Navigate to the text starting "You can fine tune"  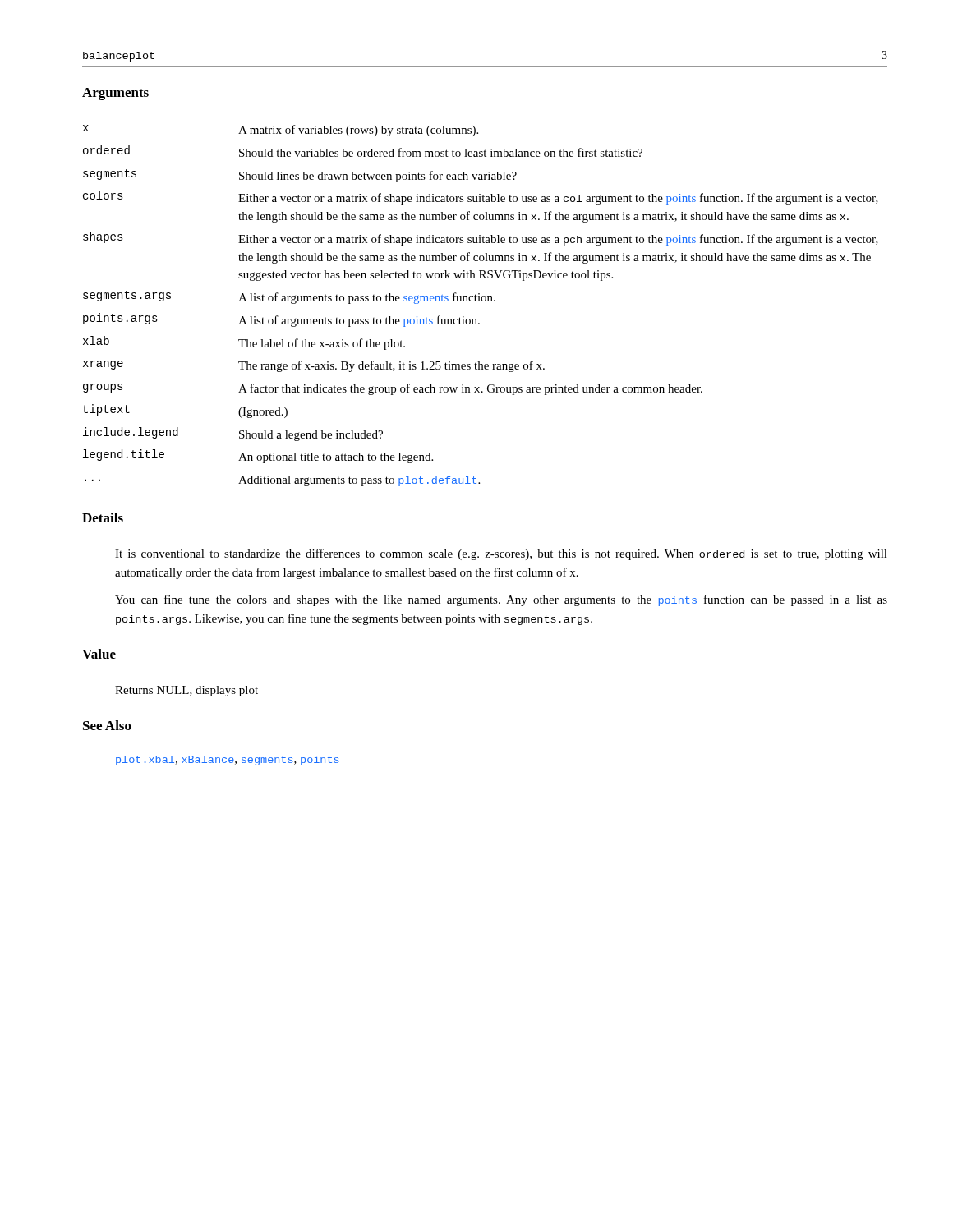coord(501,609)
